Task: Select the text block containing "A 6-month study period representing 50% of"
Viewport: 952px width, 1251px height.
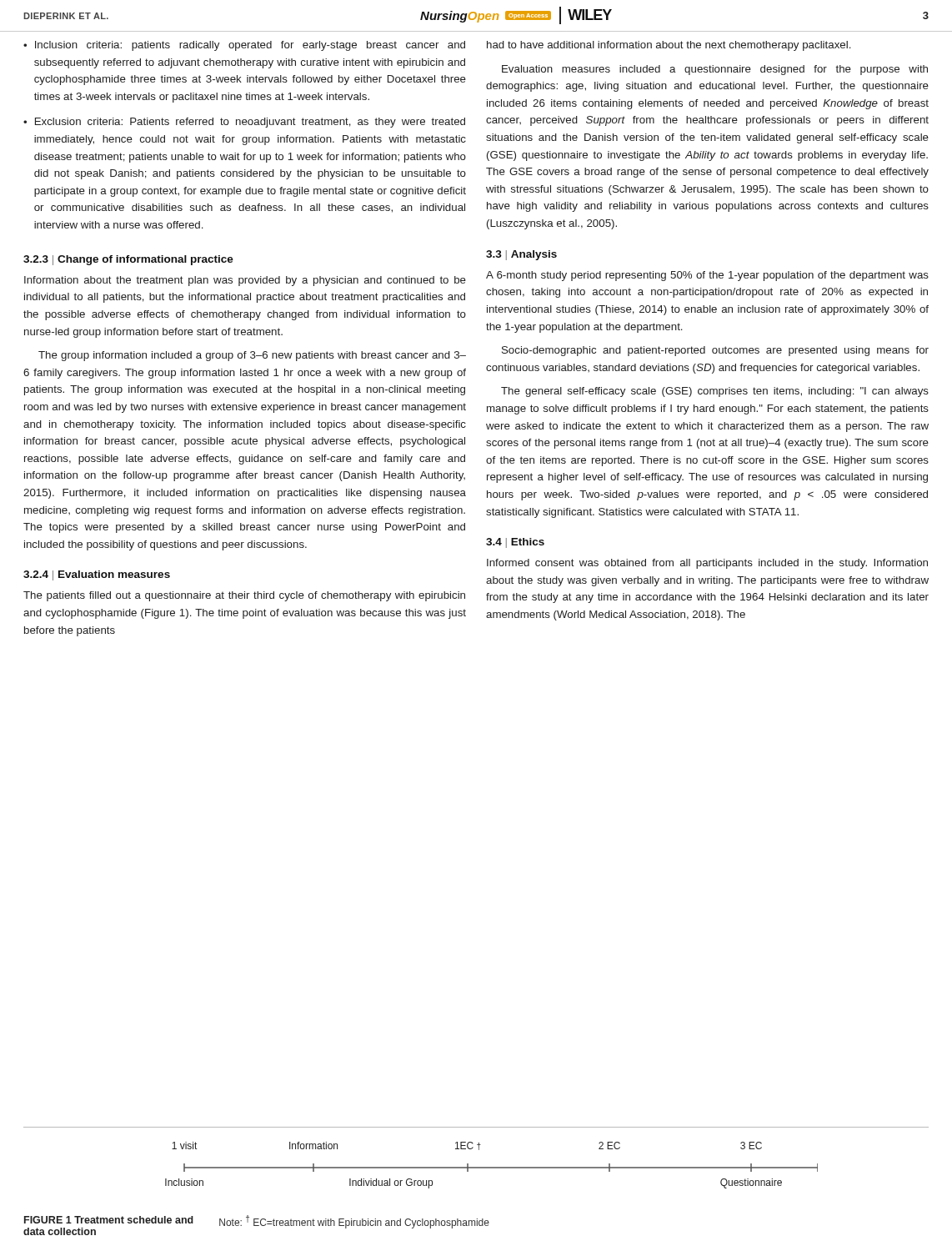Action: click(707, 394)
